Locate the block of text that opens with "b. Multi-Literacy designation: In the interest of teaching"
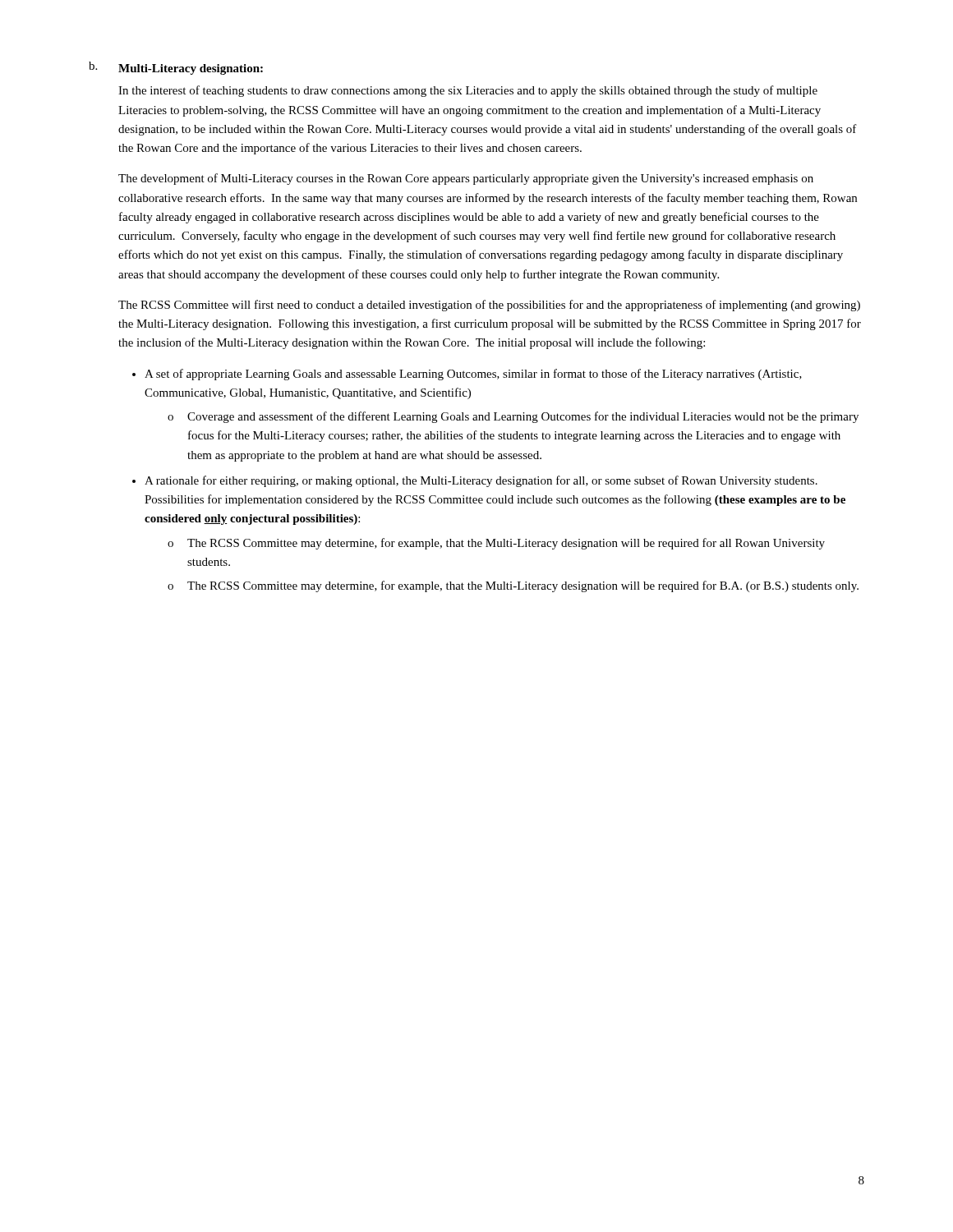953x1232 pixels. [x=476, y=114]
